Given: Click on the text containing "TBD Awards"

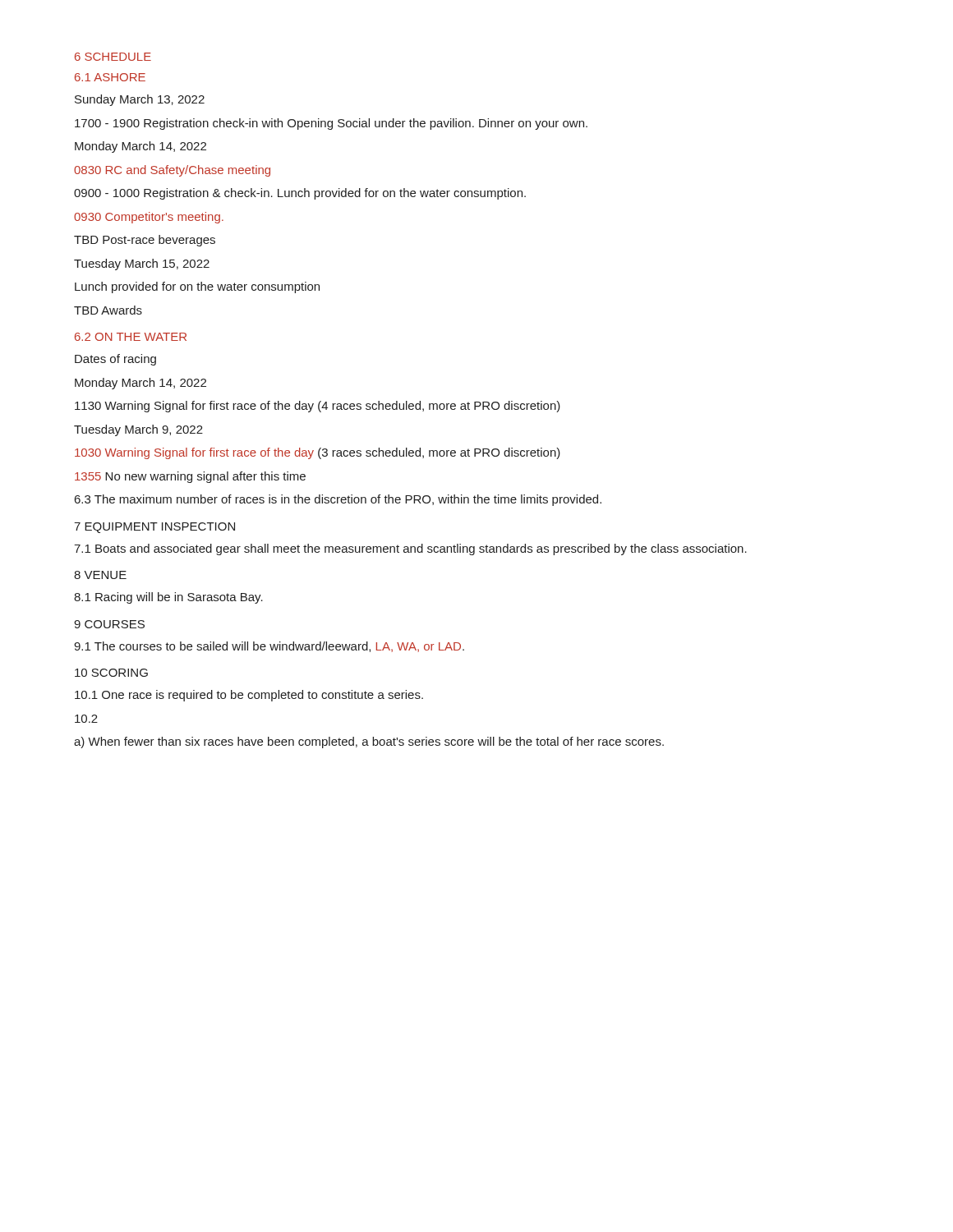Looking at the screenshot, I should pos(108,310).
